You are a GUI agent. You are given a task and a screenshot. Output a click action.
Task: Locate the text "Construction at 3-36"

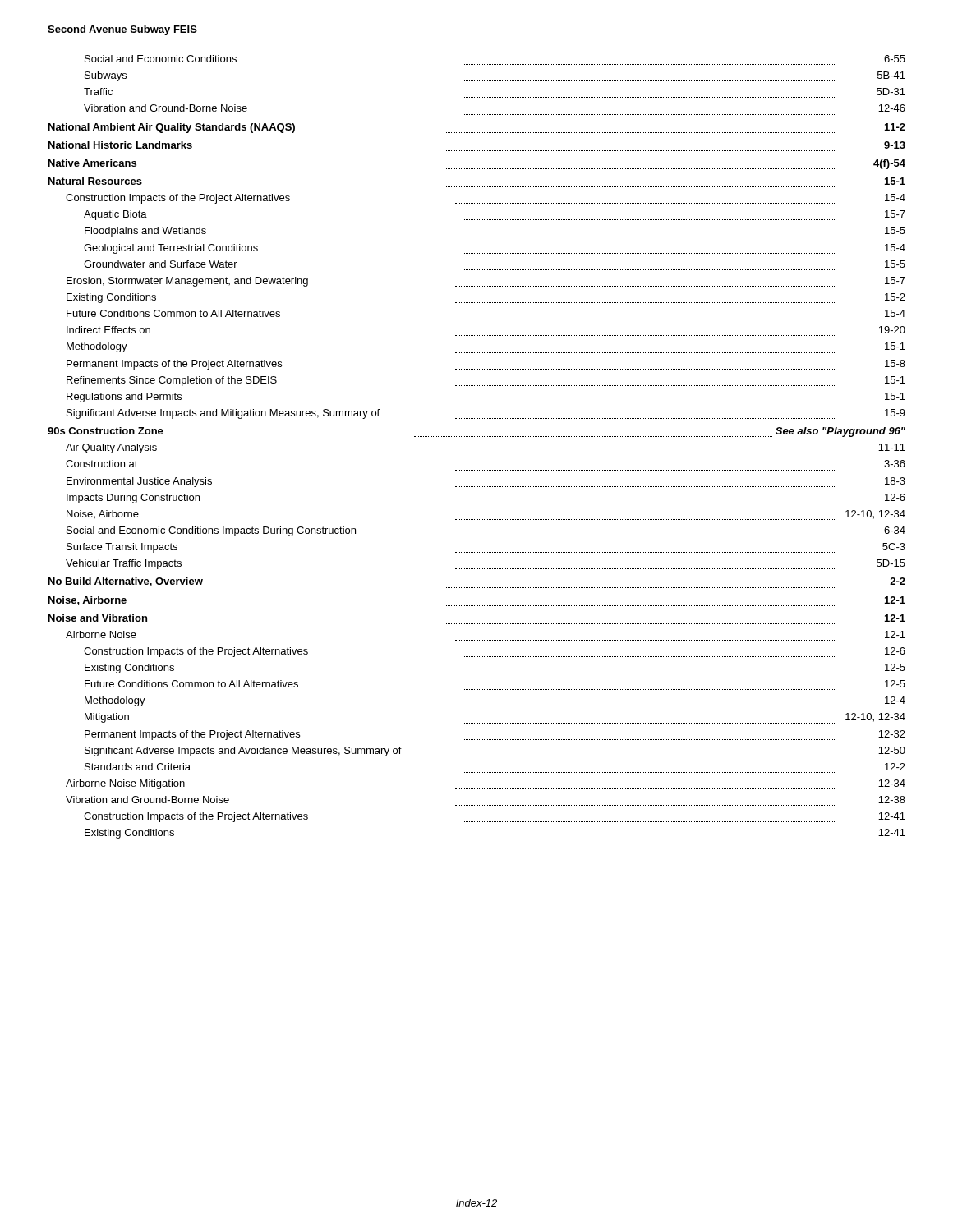(x=486, y=464)
